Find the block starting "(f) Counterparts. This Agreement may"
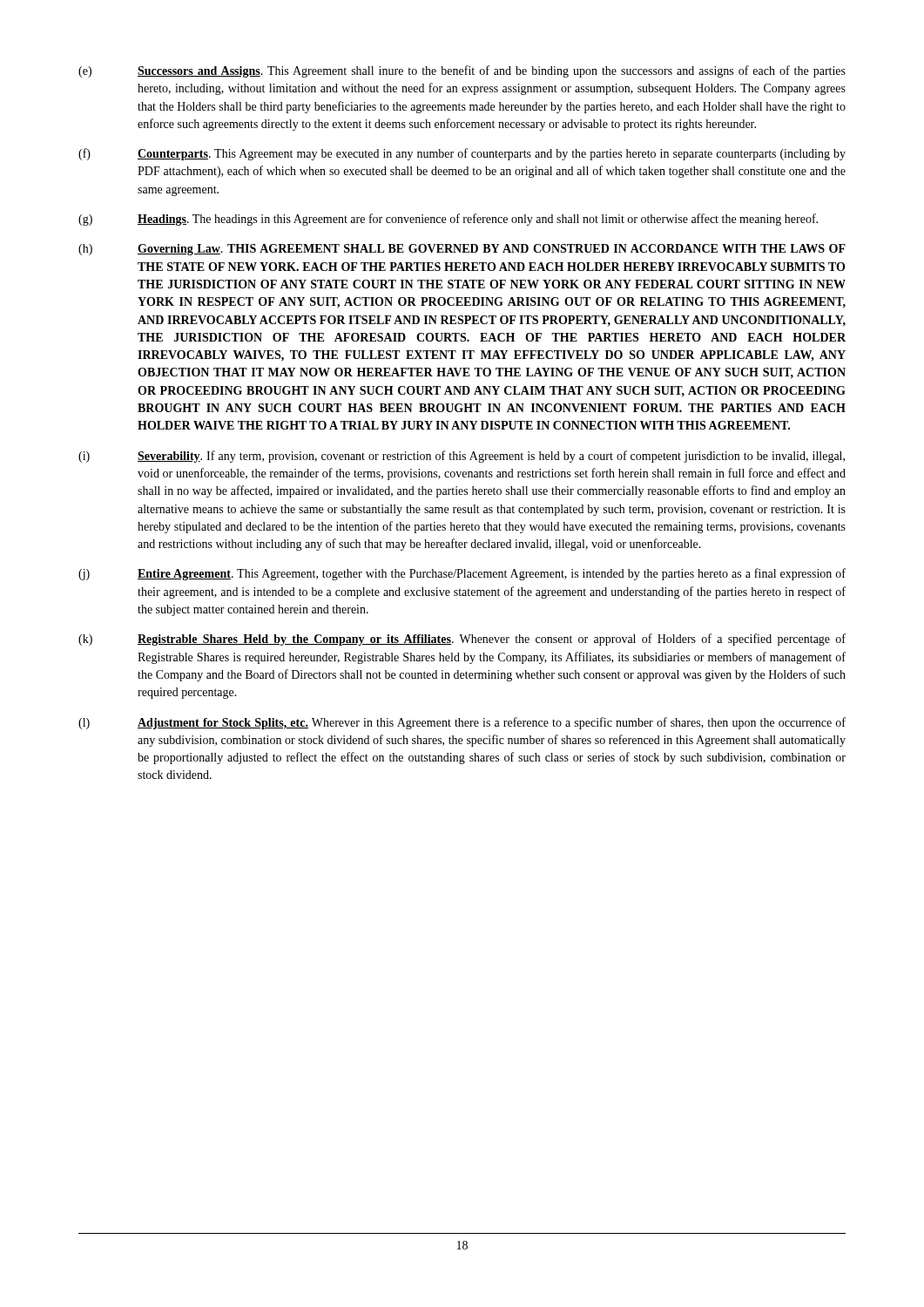 [x=462, y=172]
